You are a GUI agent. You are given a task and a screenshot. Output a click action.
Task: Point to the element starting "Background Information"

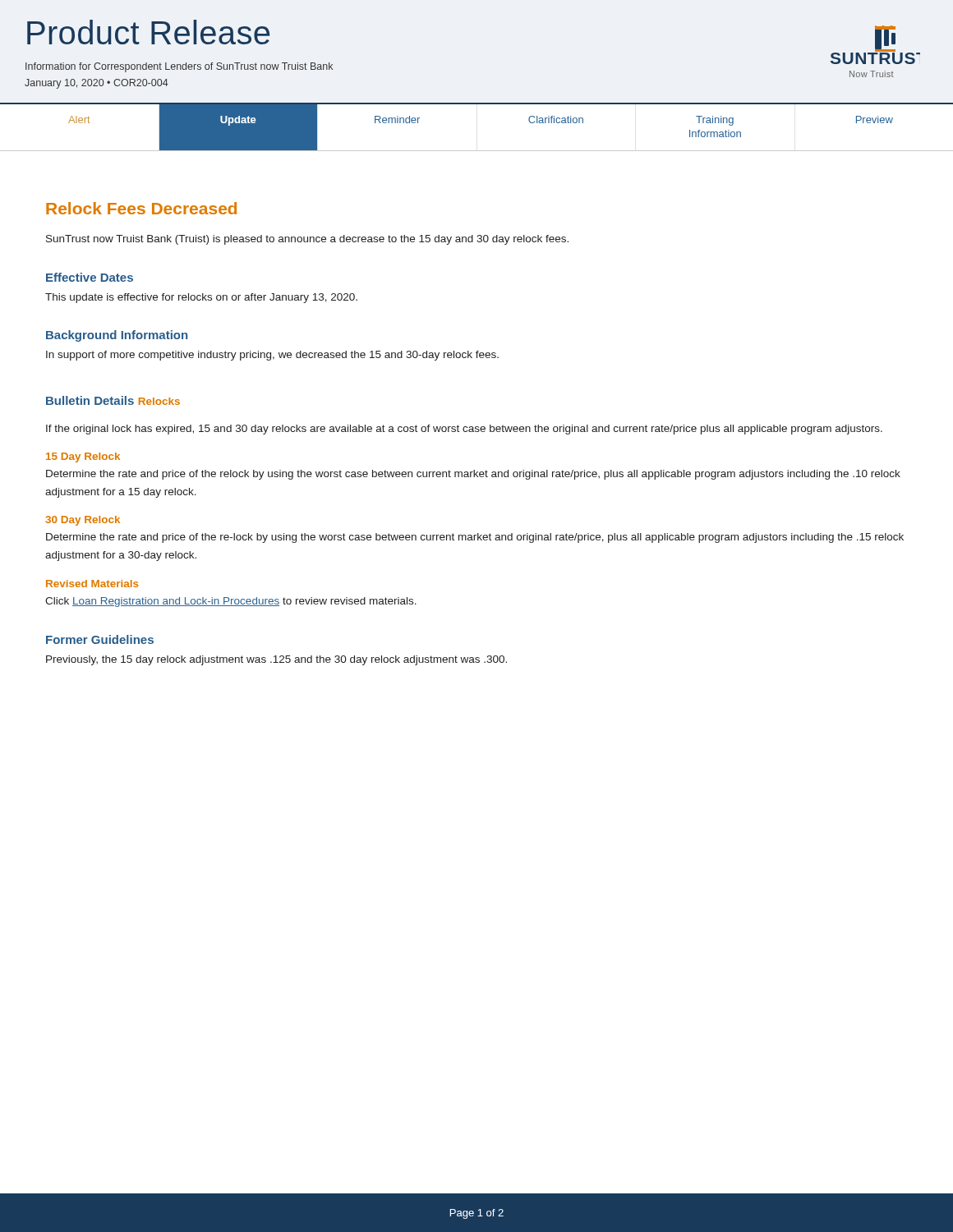tap(117, 335)
